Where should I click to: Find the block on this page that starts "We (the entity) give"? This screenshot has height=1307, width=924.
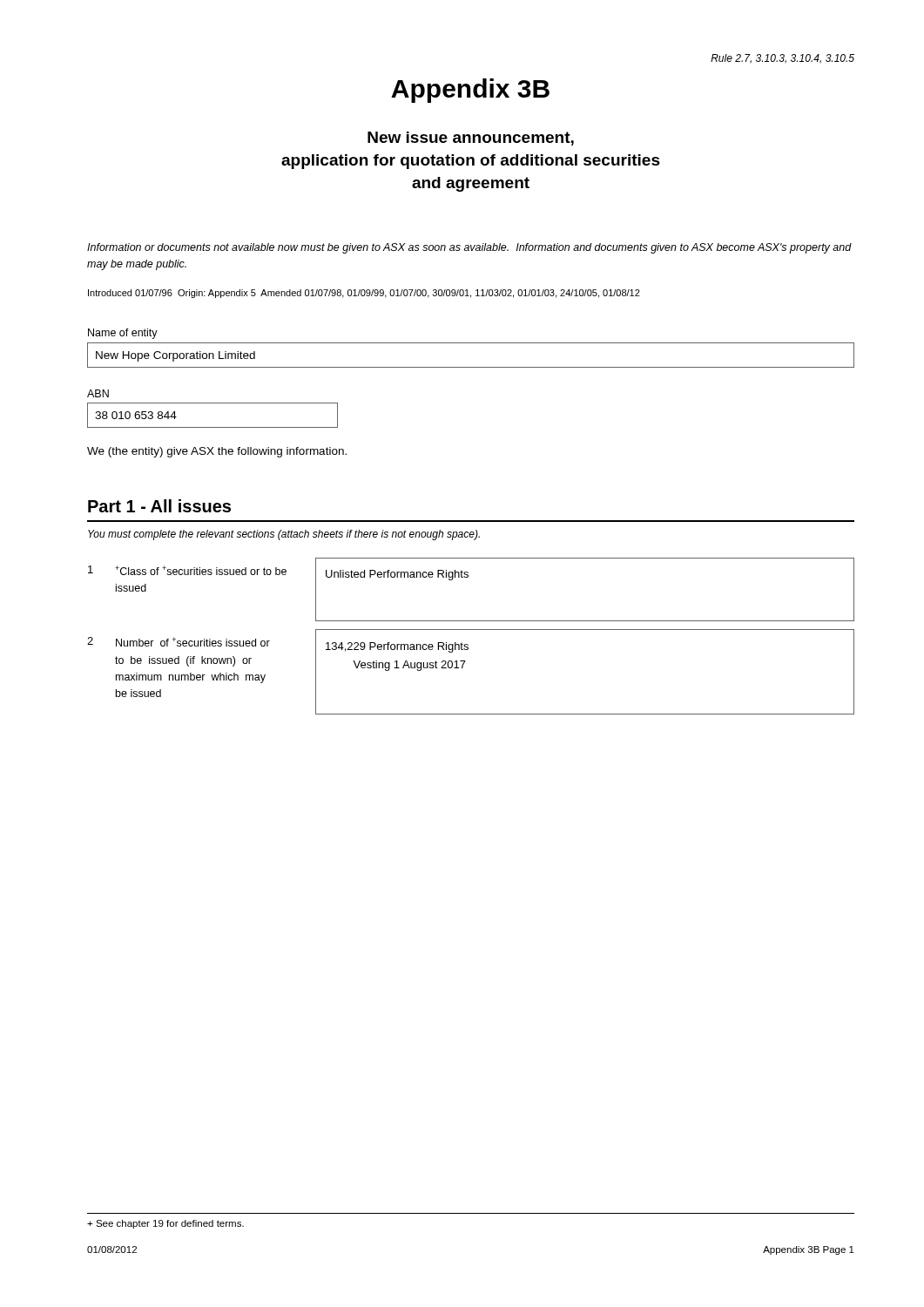pos(217,451)
